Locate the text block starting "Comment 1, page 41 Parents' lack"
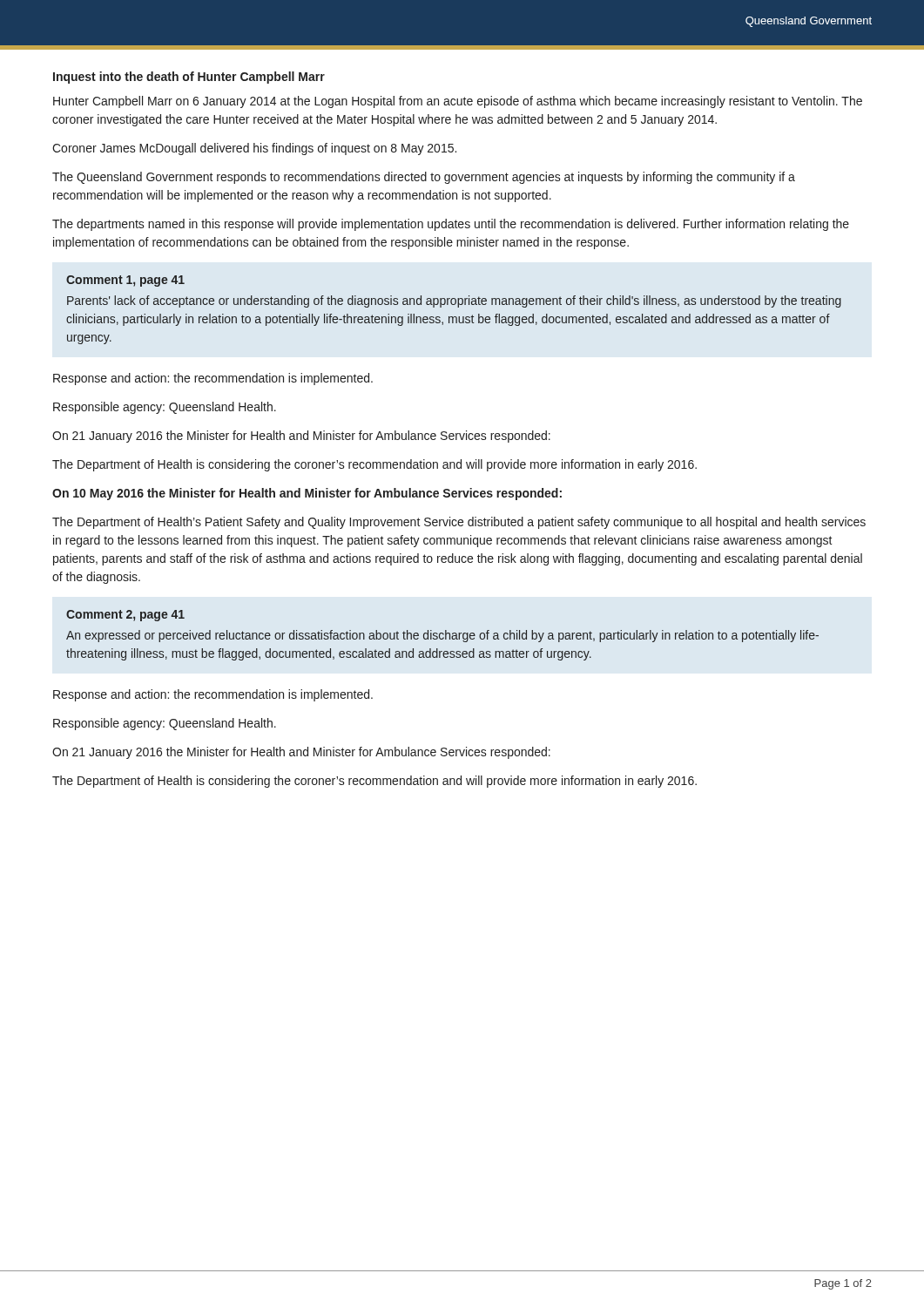 click(462, 310)
